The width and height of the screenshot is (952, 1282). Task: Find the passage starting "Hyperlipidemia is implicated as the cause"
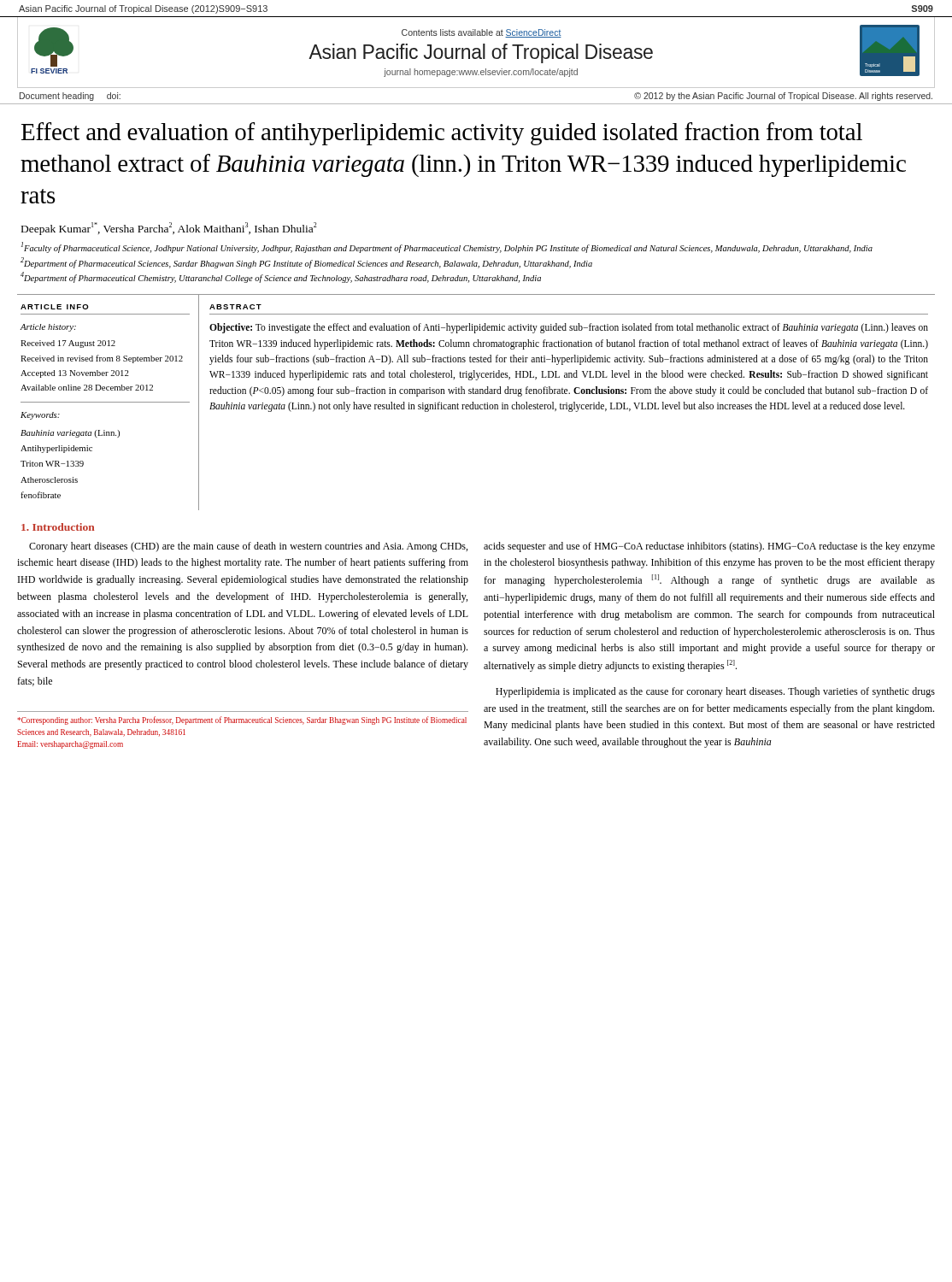(709, 717)
